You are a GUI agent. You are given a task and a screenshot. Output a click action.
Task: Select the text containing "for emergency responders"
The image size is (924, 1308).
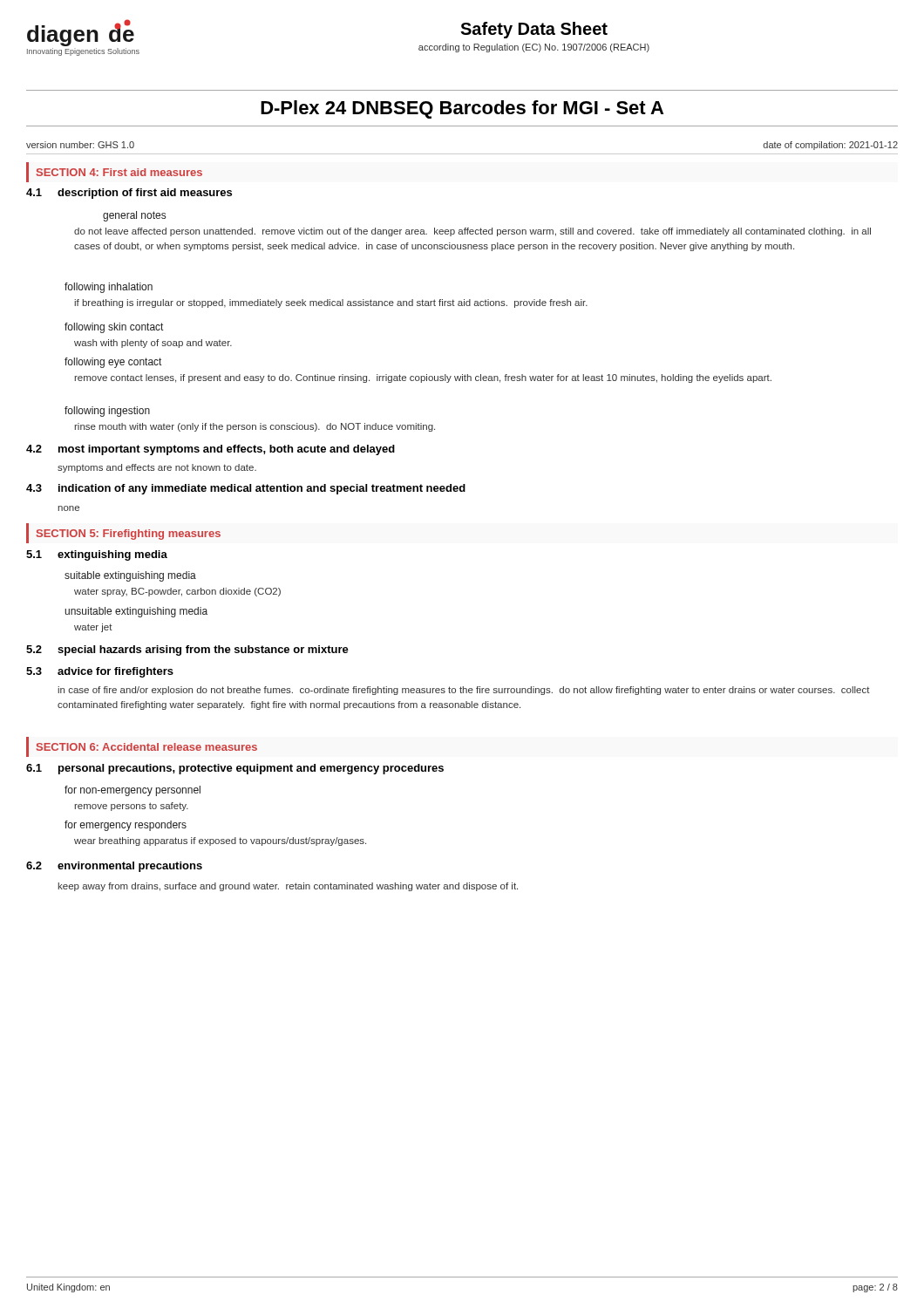point(126,825)
